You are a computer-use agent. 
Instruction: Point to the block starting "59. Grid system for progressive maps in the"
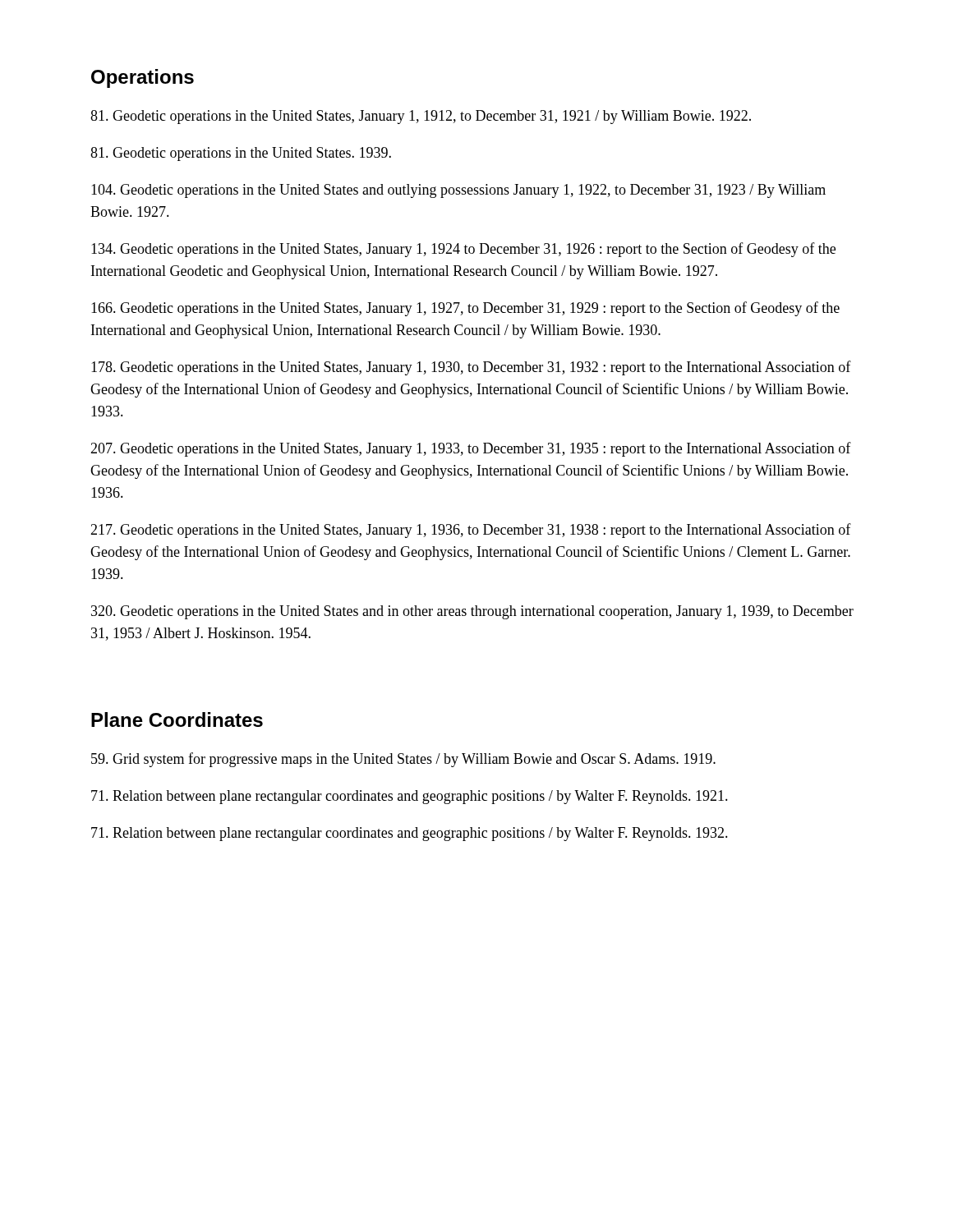403,759
